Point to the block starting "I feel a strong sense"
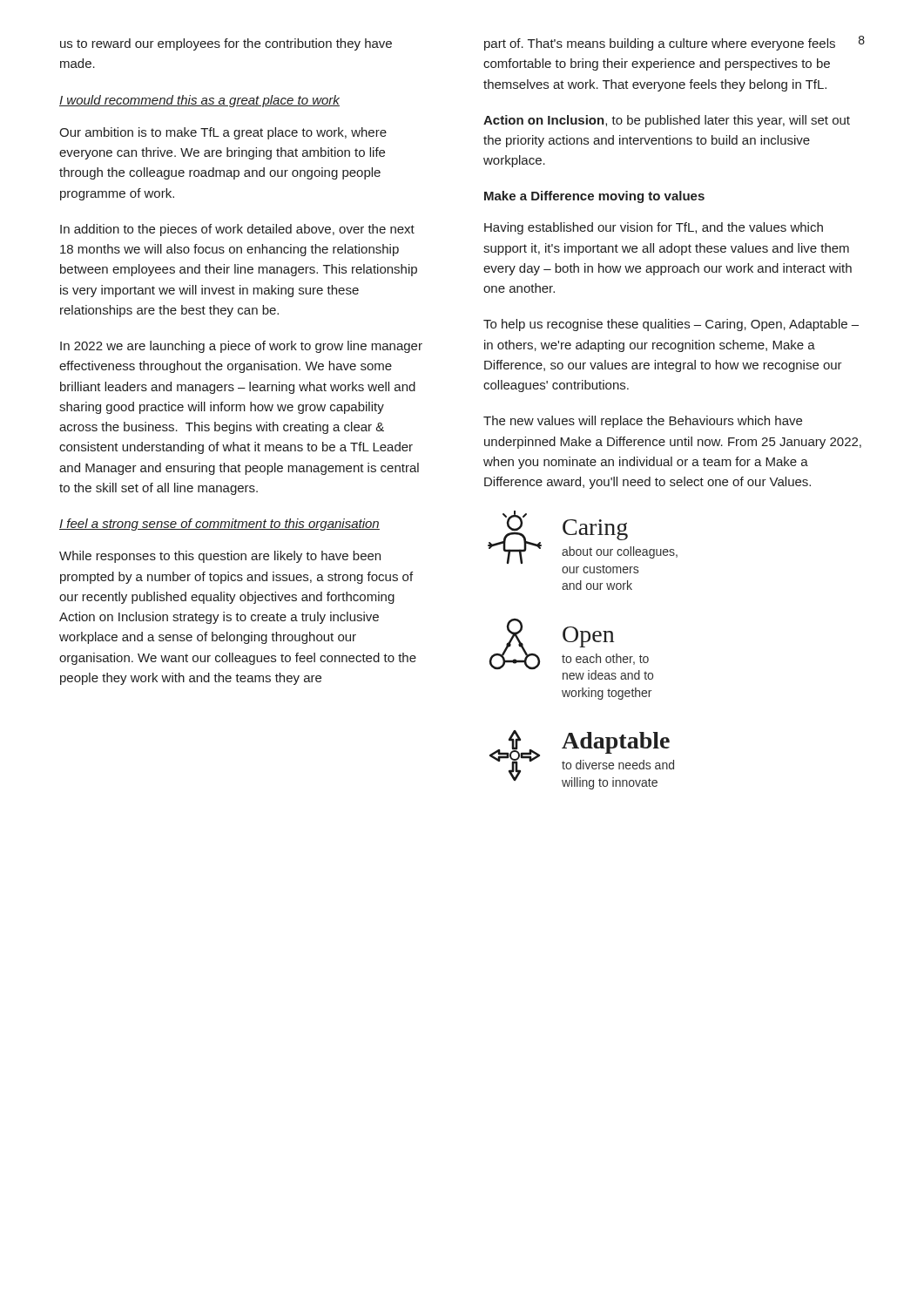This screenshot has width=924, height=1307. click(x=242, y=523)
